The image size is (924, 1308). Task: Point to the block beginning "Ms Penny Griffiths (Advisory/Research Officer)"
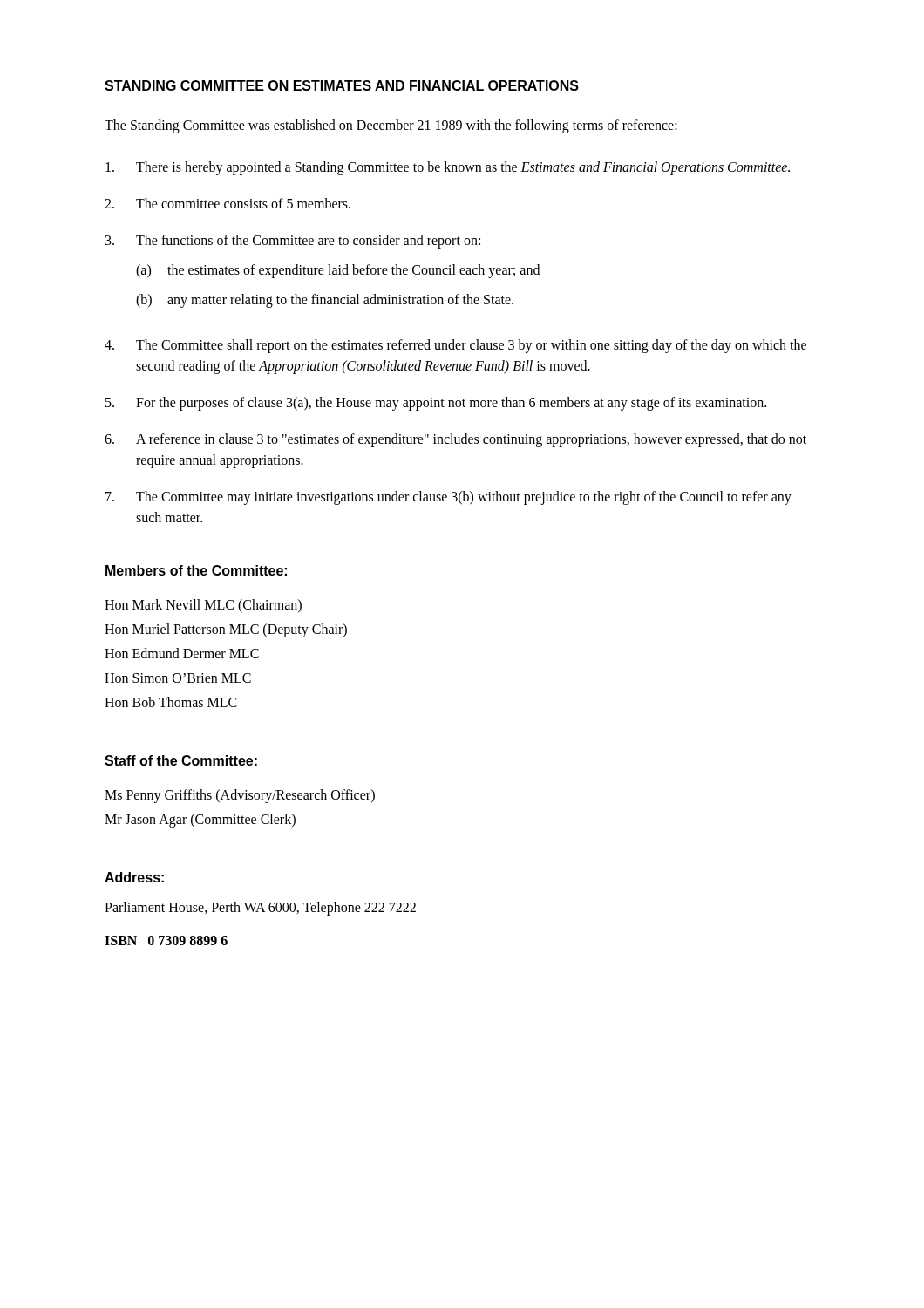click(240, 807)
